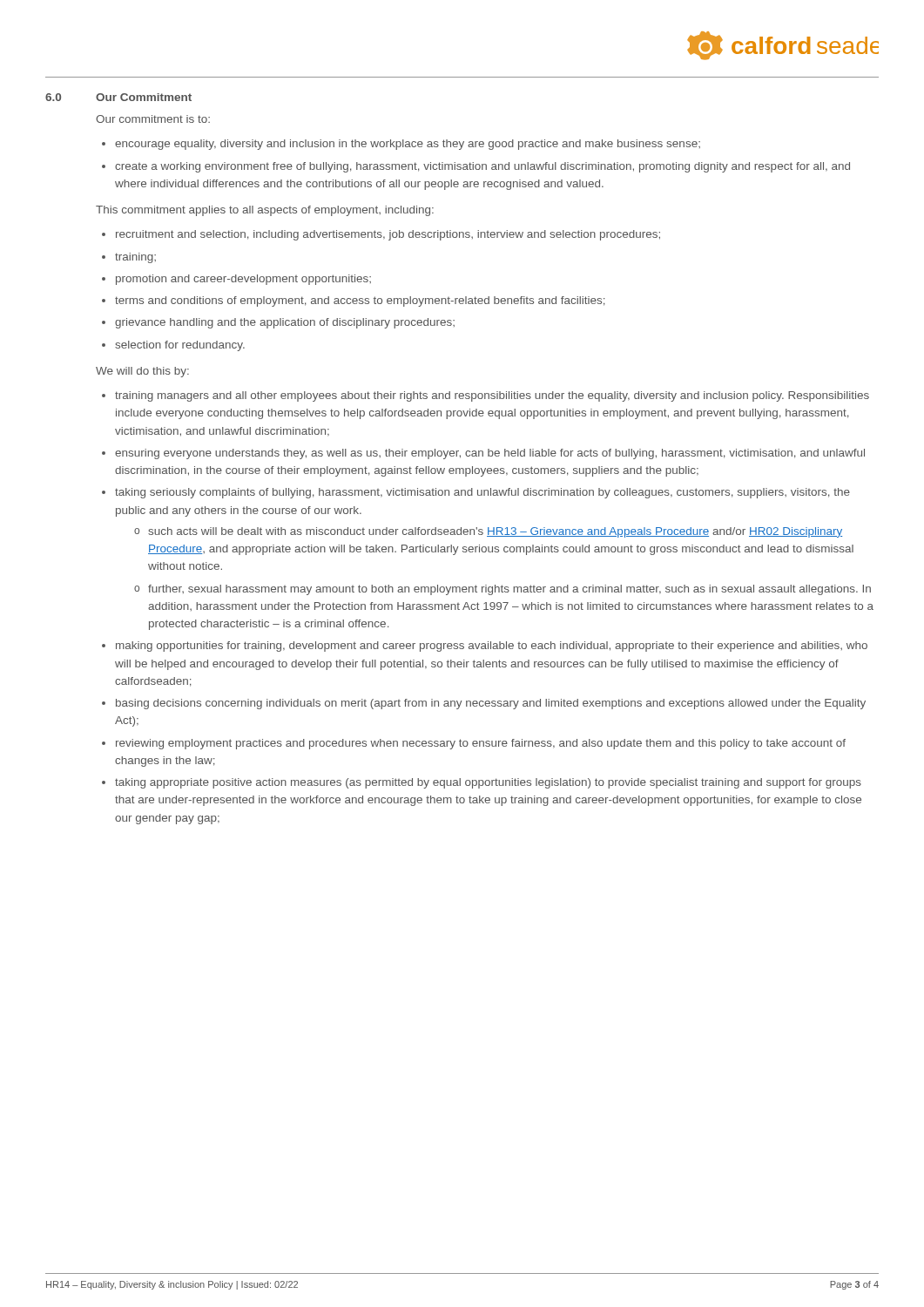Click on the list item with the text "ensuring everyone understands"

click(490, 461)
